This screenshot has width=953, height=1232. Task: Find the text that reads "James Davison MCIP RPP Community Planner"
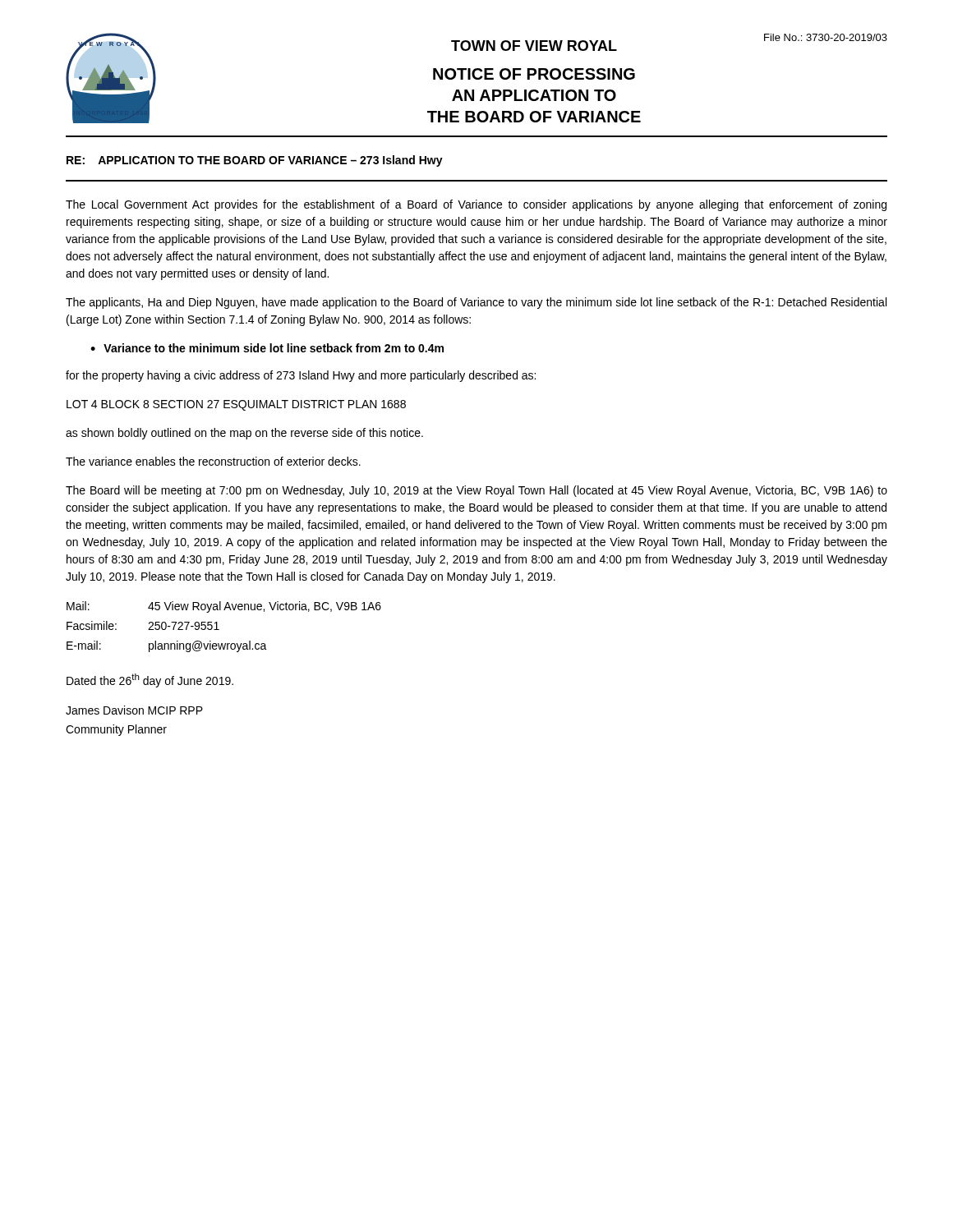click(134, 720)
